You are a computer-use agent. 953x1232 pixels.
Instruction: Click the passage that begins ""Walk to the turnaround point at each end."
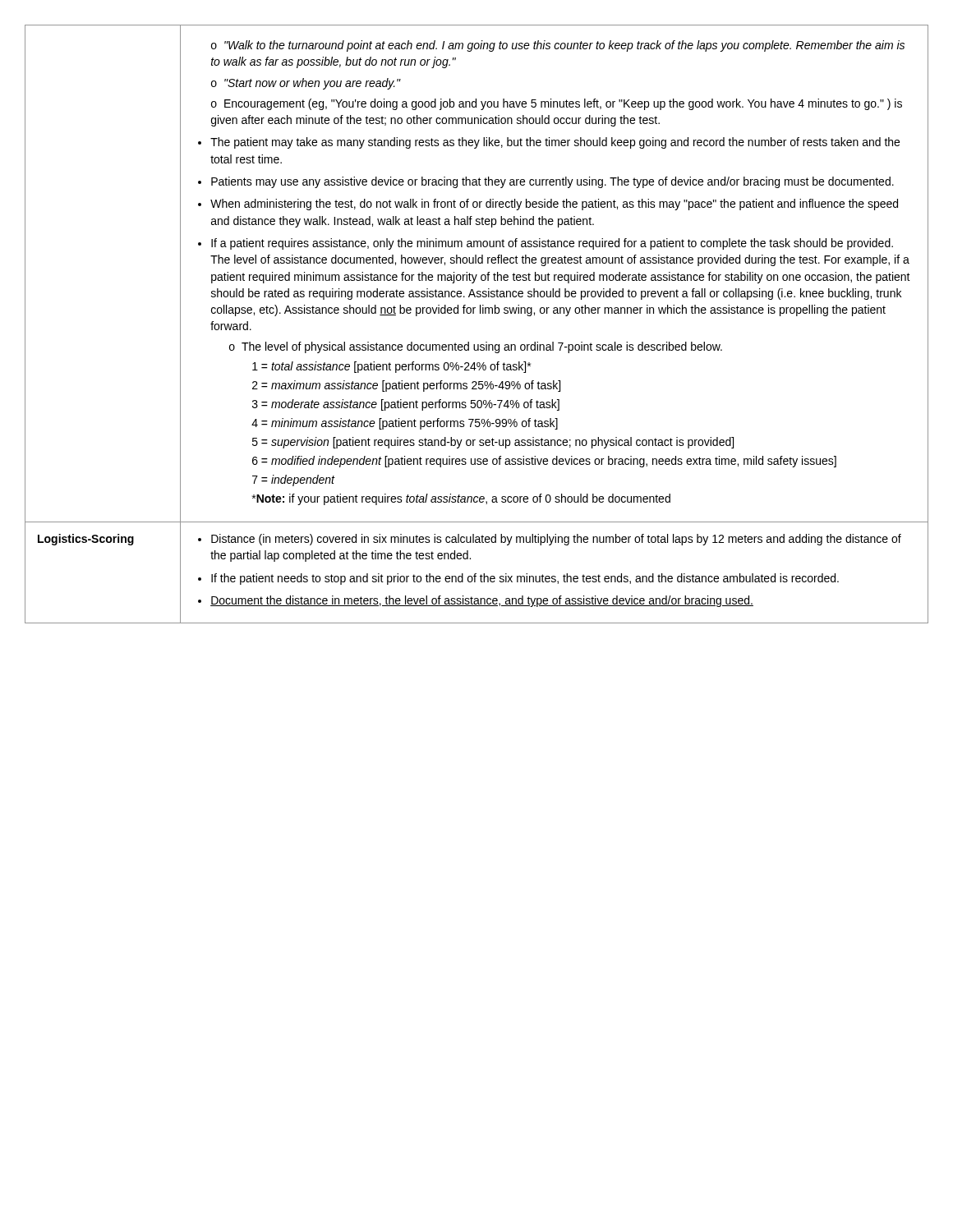point(558,46)
